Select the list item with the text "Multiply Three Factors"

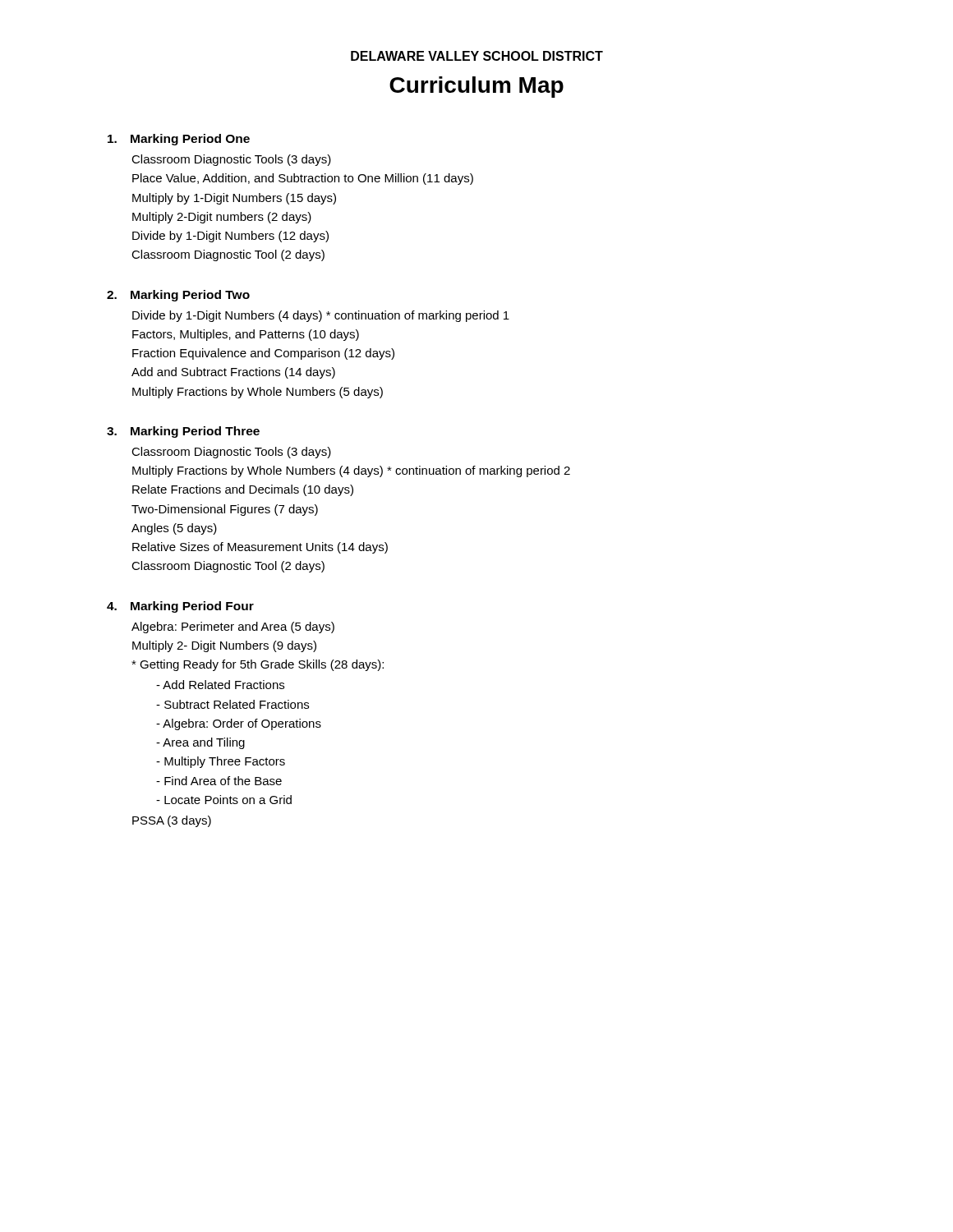[224, 761]
